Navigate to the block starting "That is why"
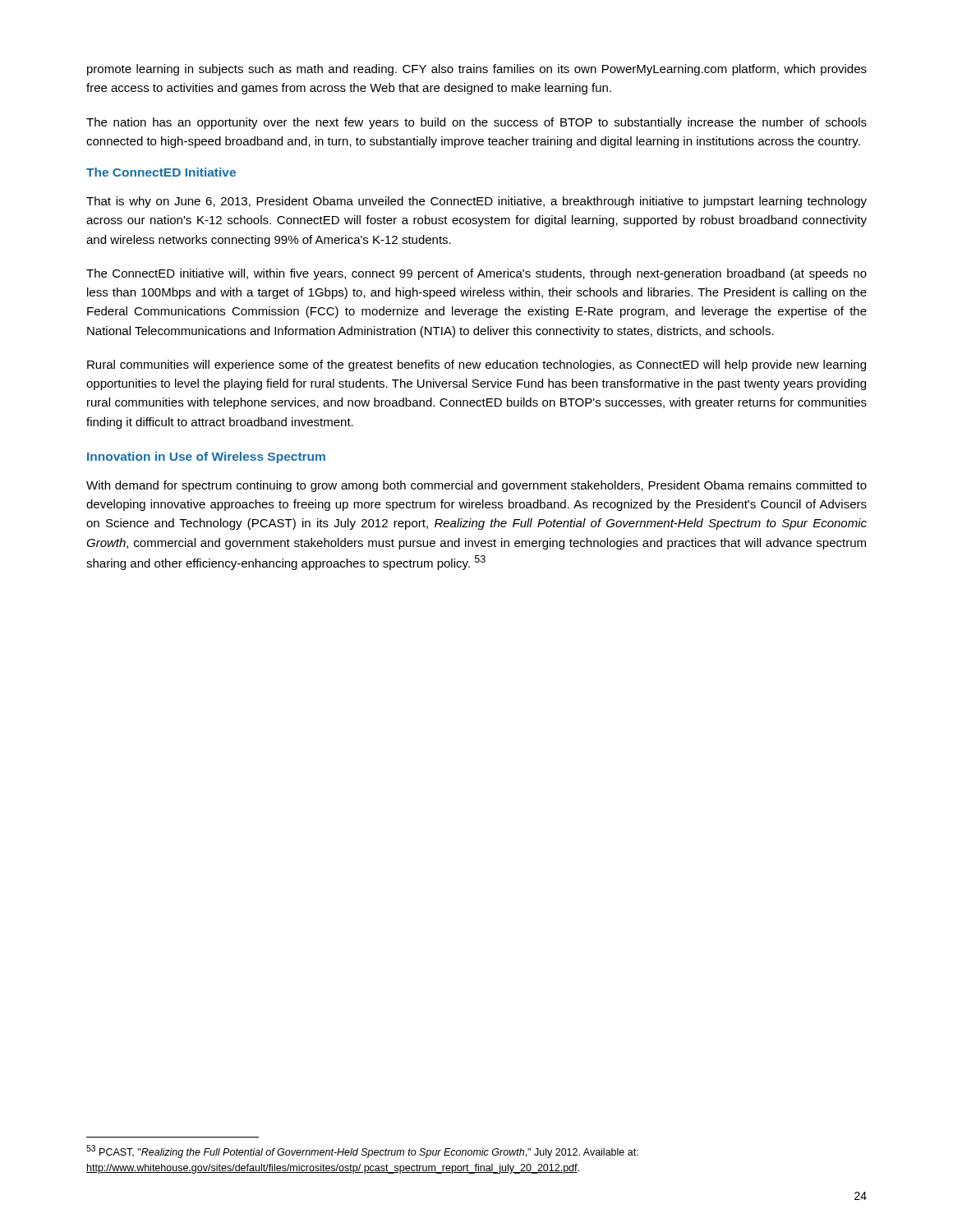 [476, 220]
